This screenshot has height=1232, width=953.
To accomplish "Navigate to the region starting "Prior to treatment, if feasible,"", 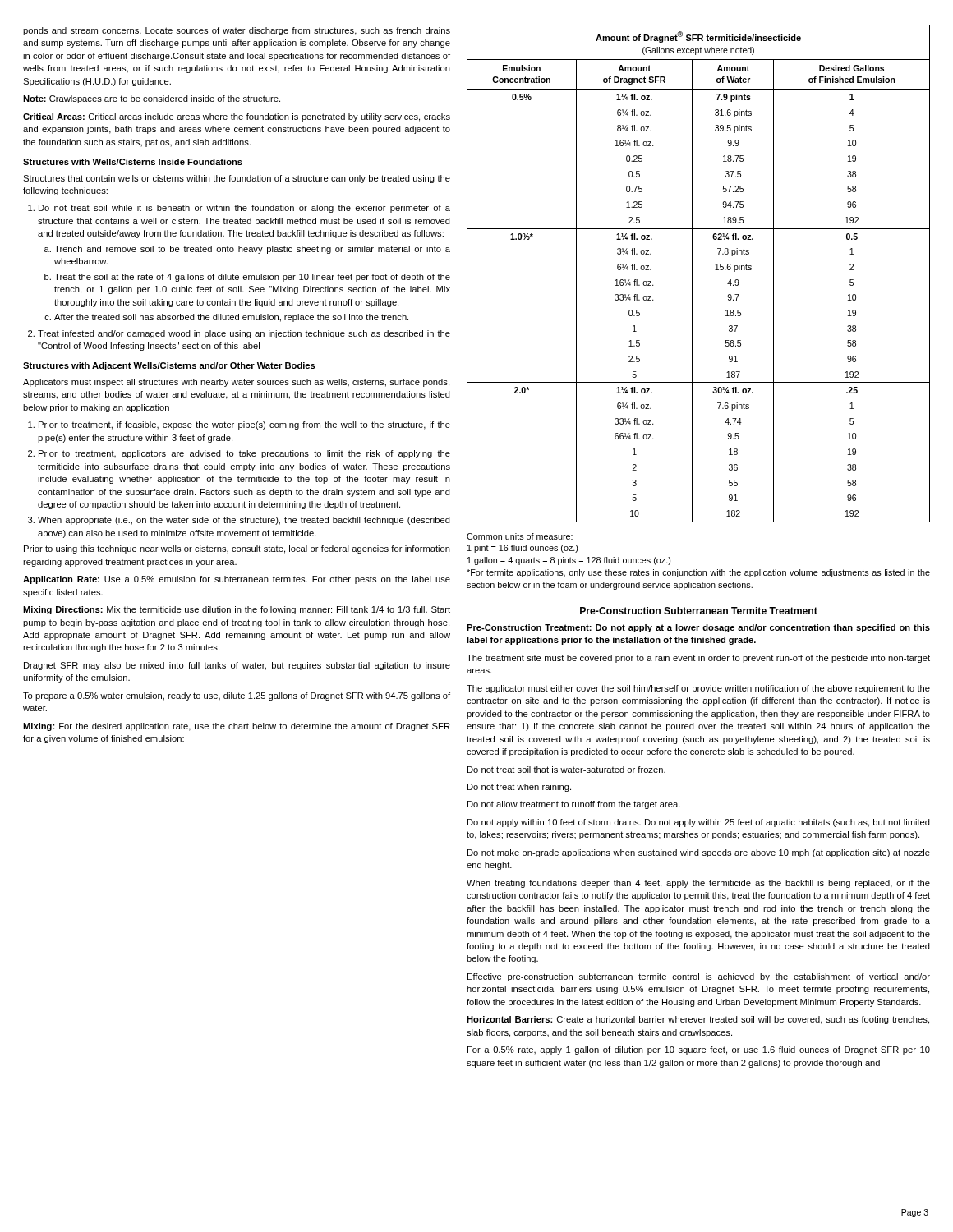I will [244, 432].
